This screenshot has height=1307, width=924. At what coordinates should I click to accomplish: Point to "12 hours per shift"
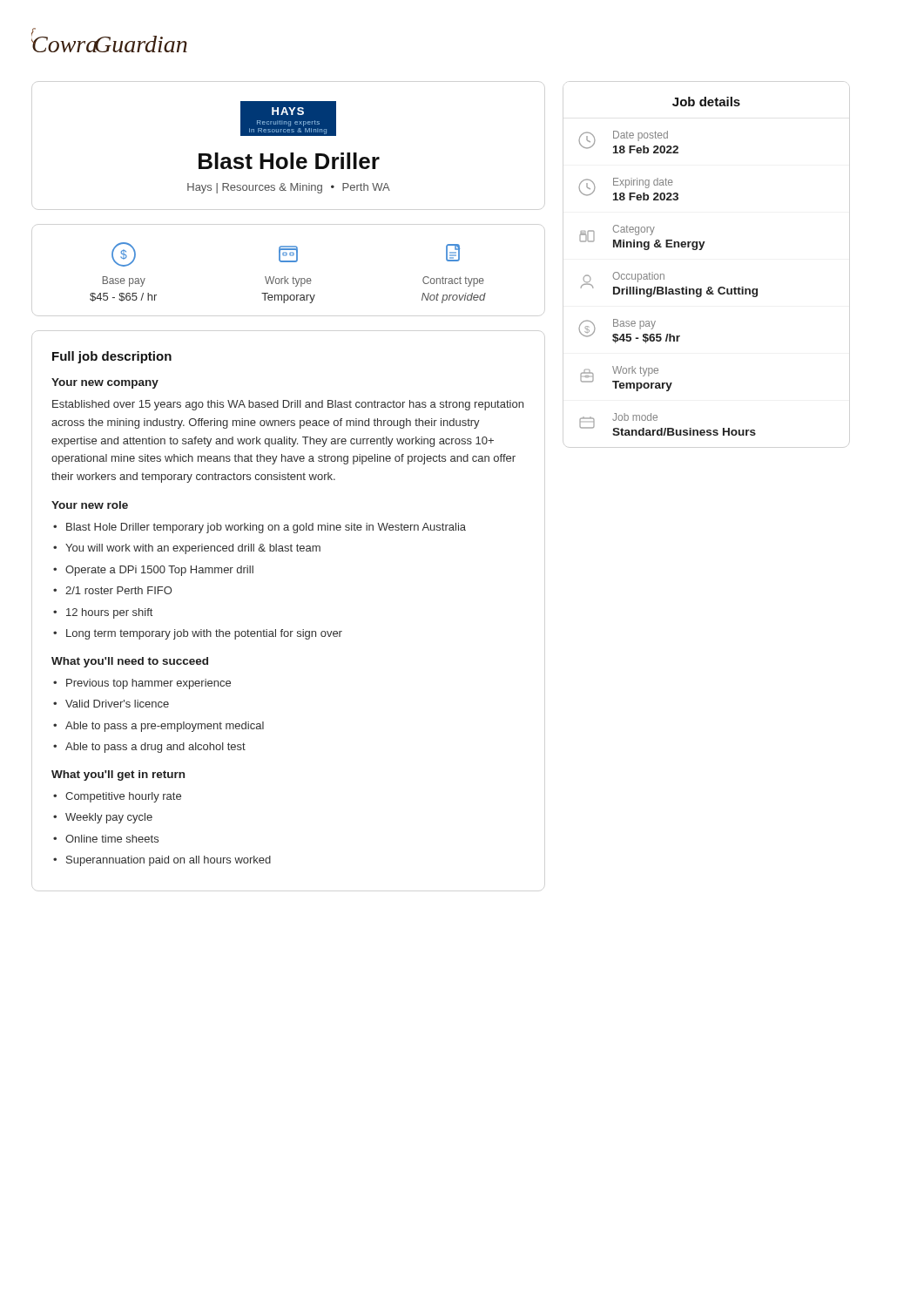(109, 612)
